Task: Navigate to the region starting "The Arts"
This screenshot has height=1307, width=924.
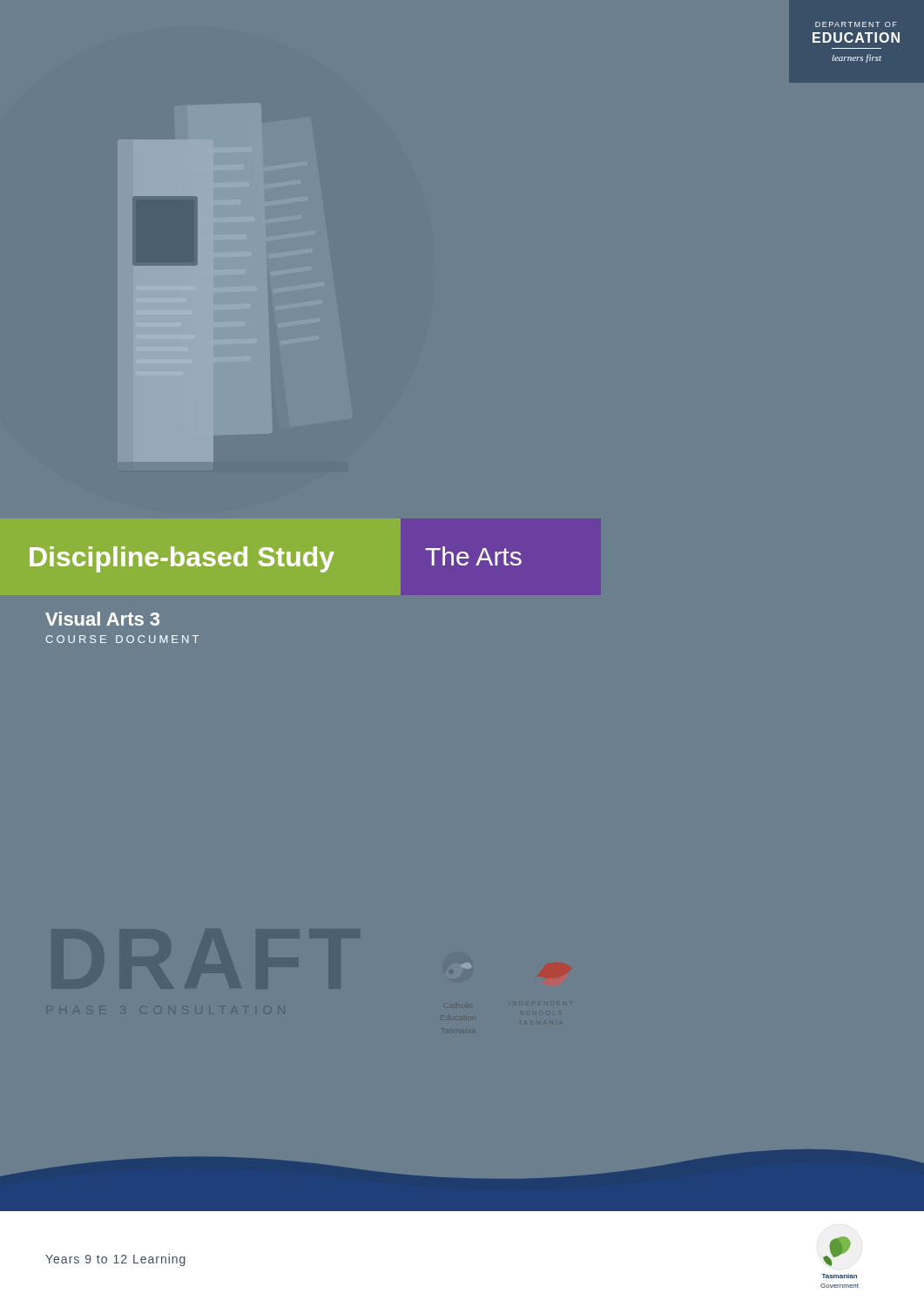Action: pos(474,557)
